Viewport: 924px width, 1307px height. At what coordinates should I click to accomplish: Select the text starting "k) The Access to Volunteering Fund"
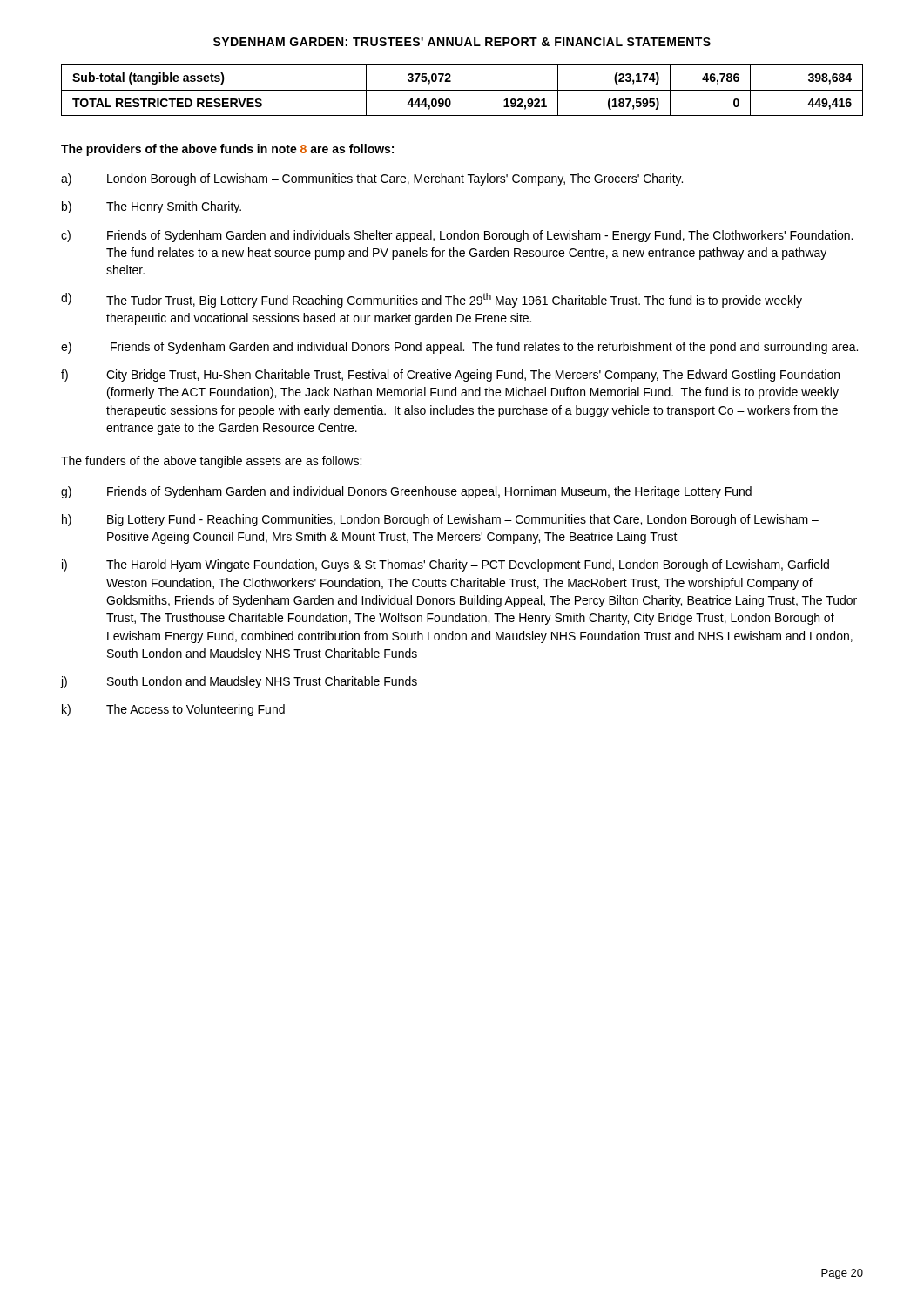point(173,710)
